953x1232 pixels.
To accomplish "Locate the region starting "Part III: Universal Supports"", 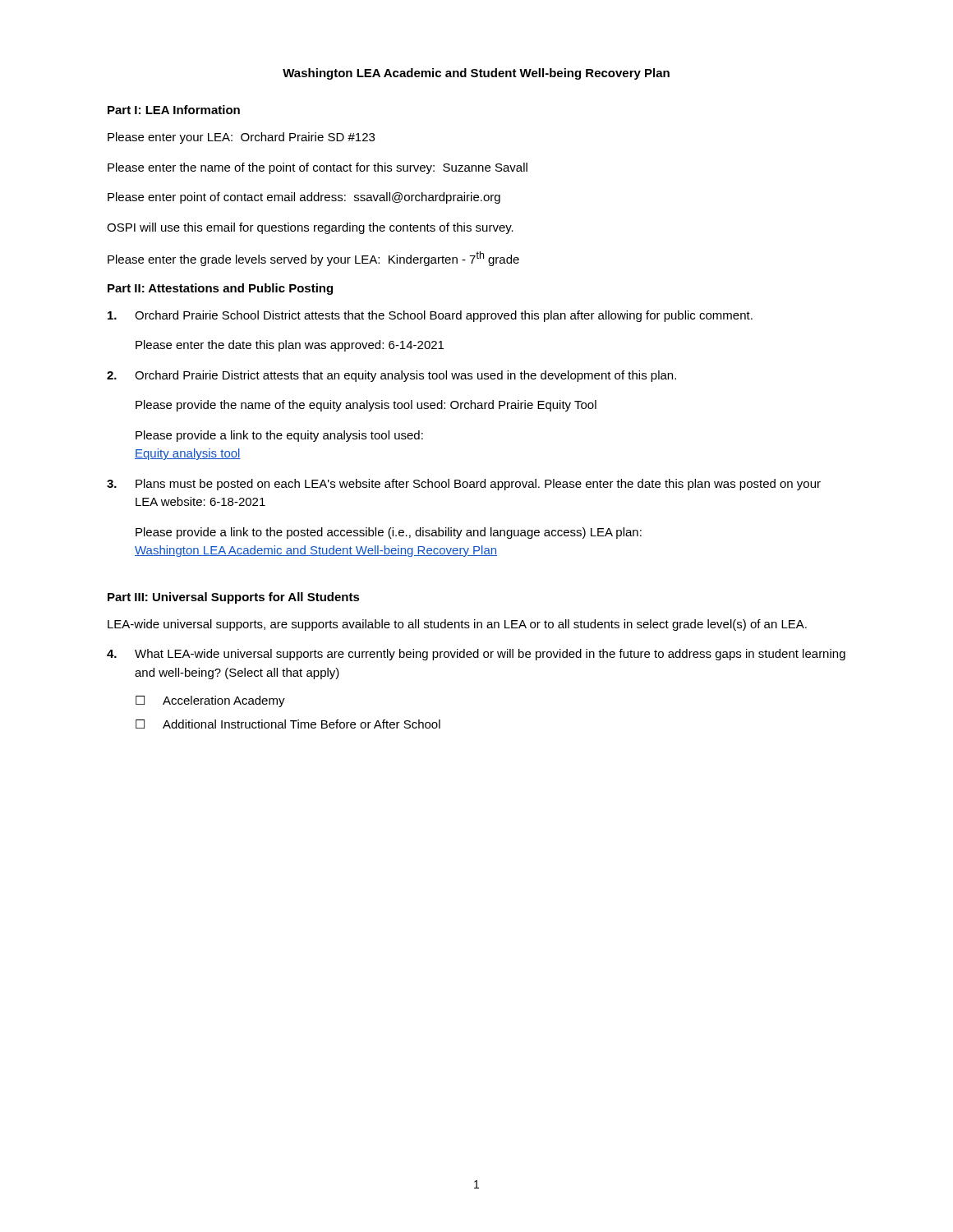I will (x=233, y=596).
